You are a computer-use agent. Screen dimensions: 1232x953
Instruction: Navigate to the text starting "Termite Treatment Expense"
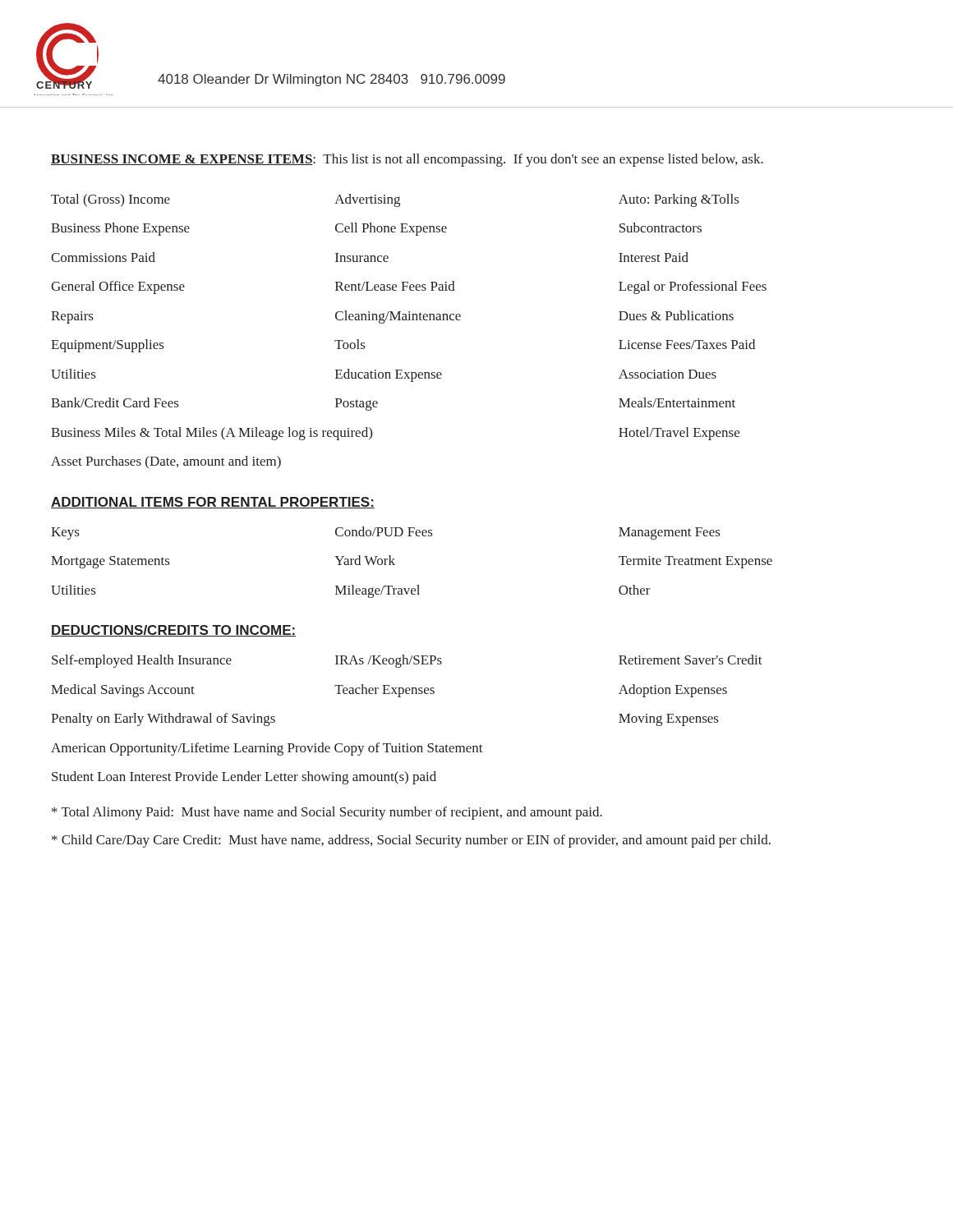click(695, 561)
